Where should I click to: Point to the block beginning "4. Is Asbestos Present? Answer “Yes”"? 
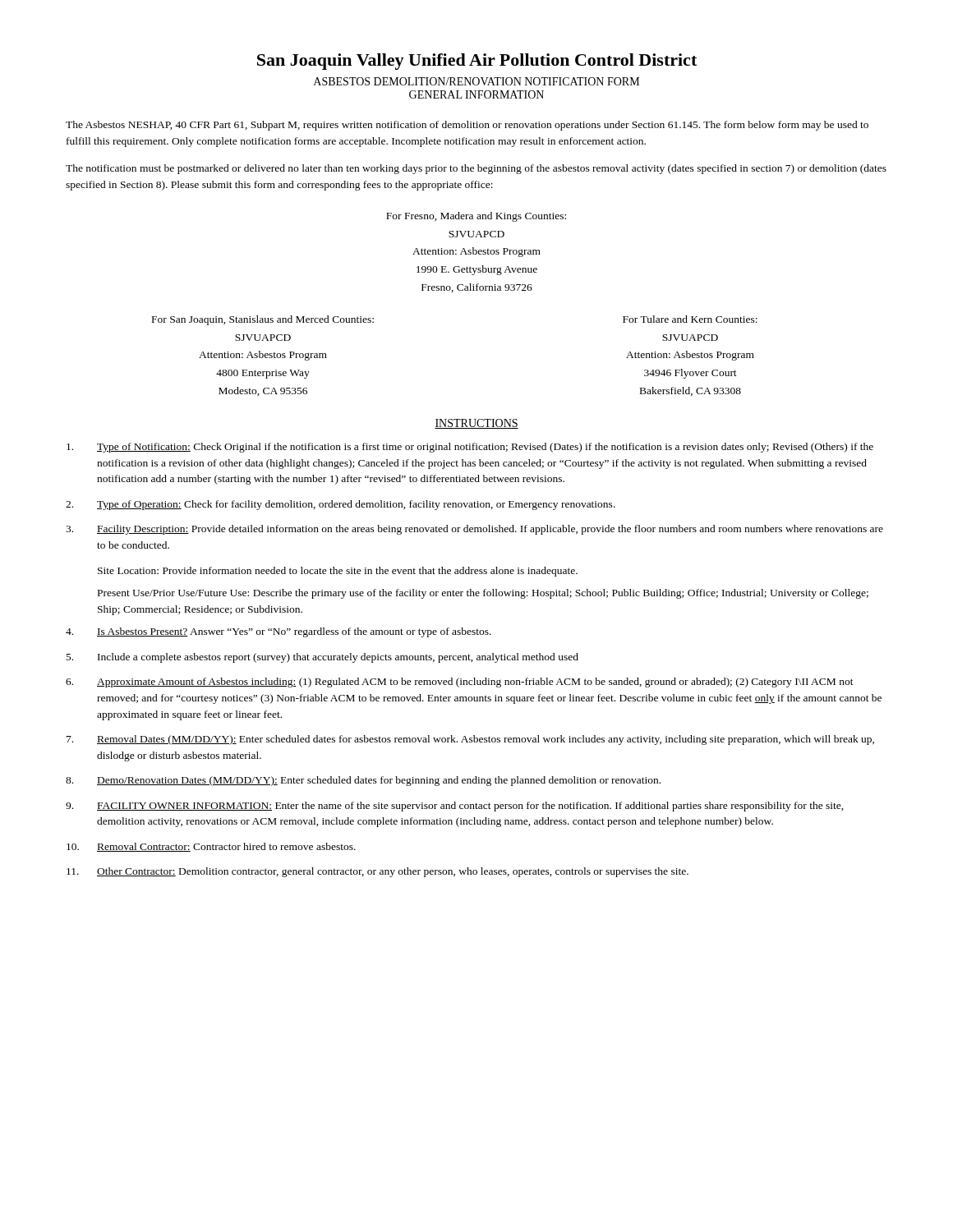tap(476, 632)
